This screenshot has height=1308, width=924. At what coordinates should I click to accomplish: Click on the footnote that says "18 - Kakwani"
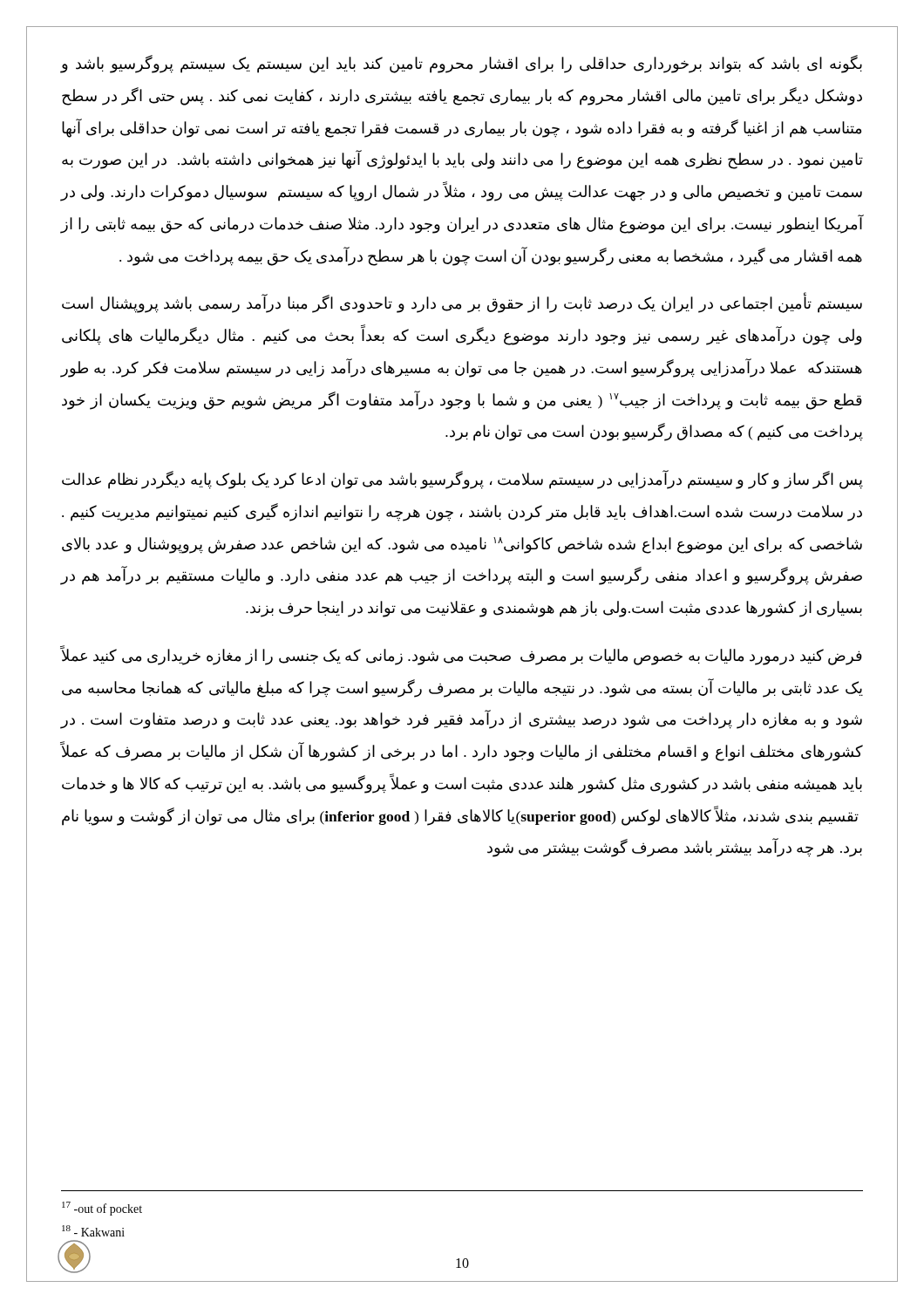[x=93, y=1230]
